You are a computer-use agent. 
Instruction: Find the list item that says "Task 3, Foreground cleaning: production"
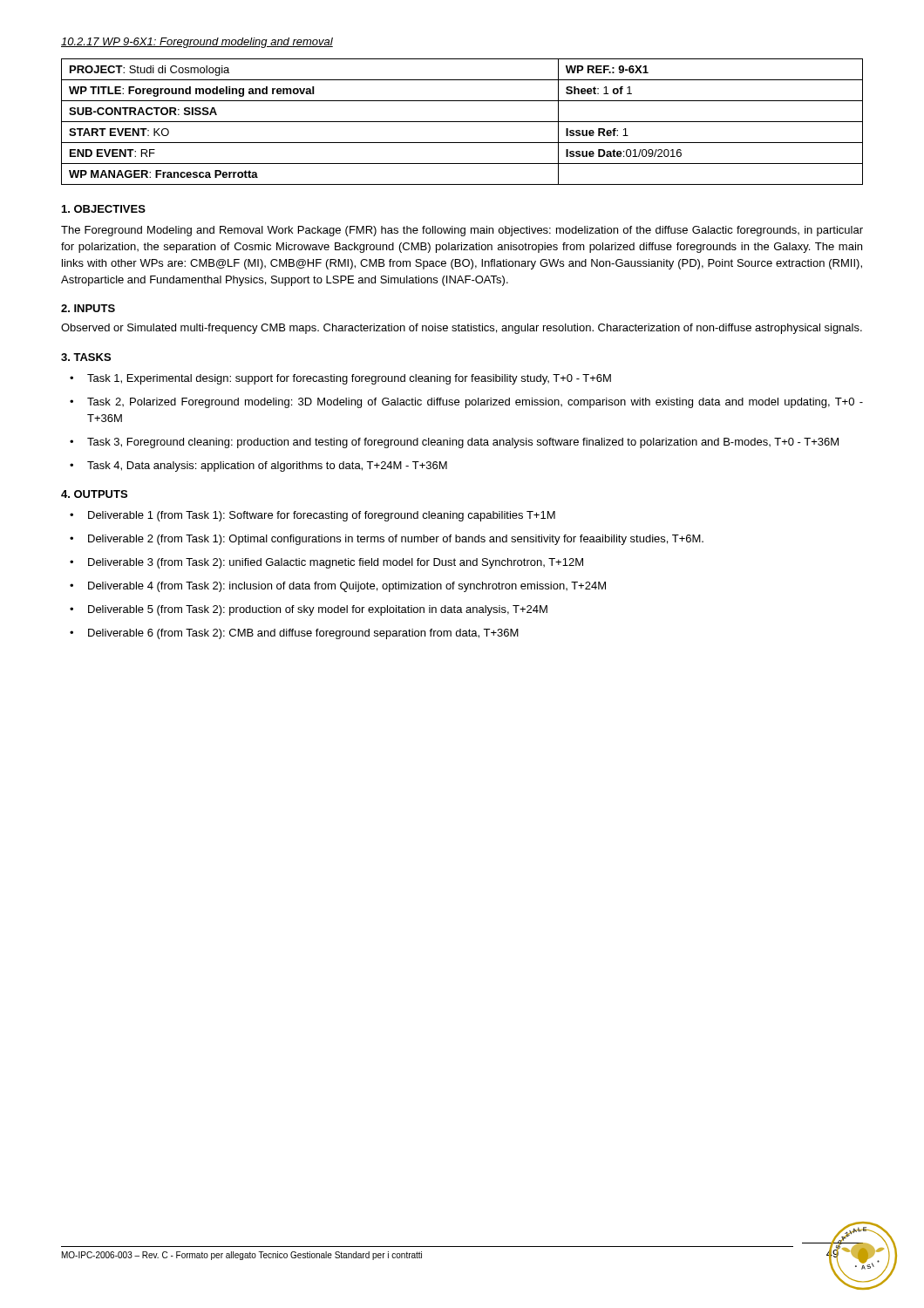point(463,441)
